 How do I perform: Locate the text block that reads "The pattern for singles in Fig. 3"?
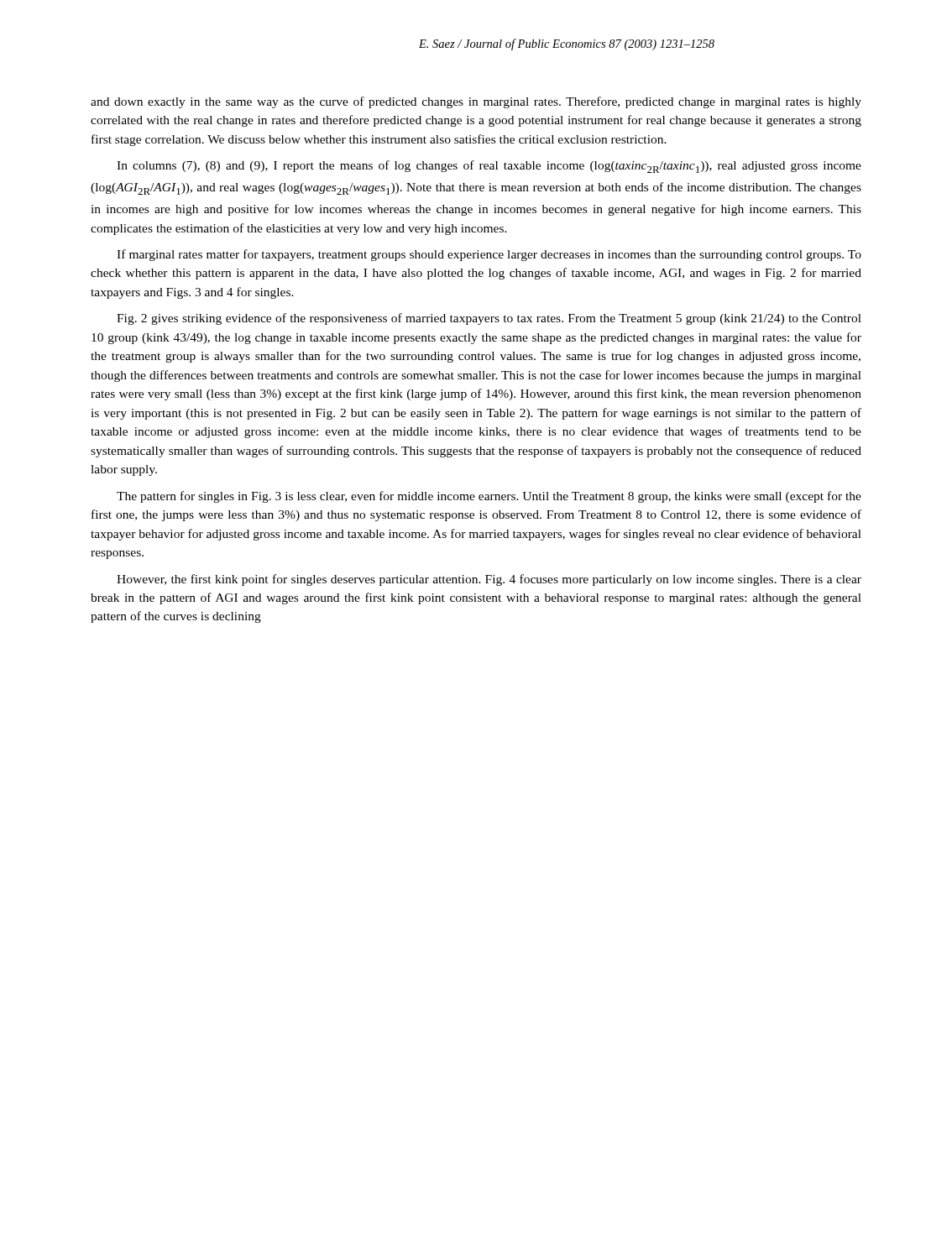tap(476, 524)
